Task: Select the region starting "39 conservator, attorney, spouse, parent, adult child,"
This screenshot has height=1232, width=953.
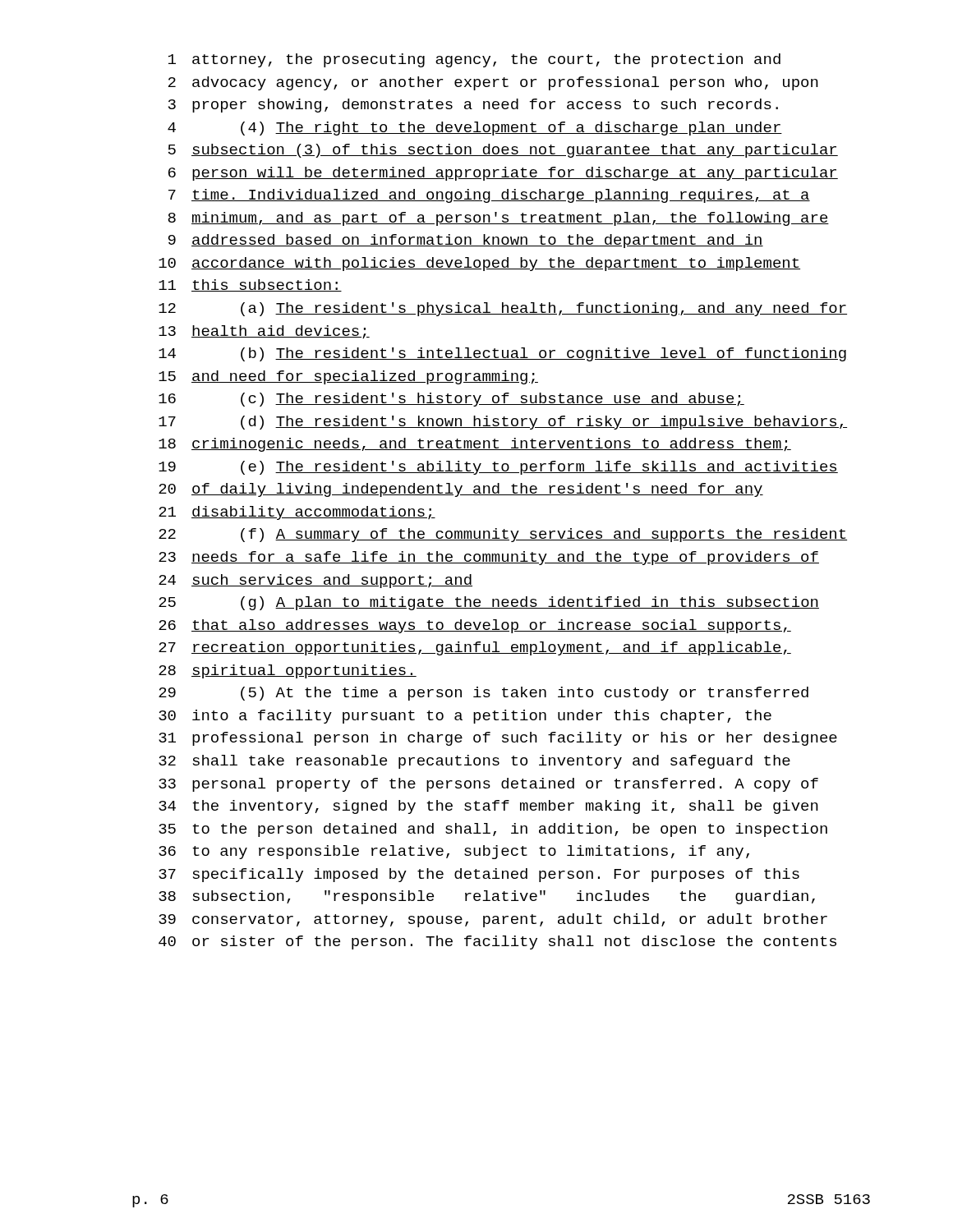Action: click(501, 920)
